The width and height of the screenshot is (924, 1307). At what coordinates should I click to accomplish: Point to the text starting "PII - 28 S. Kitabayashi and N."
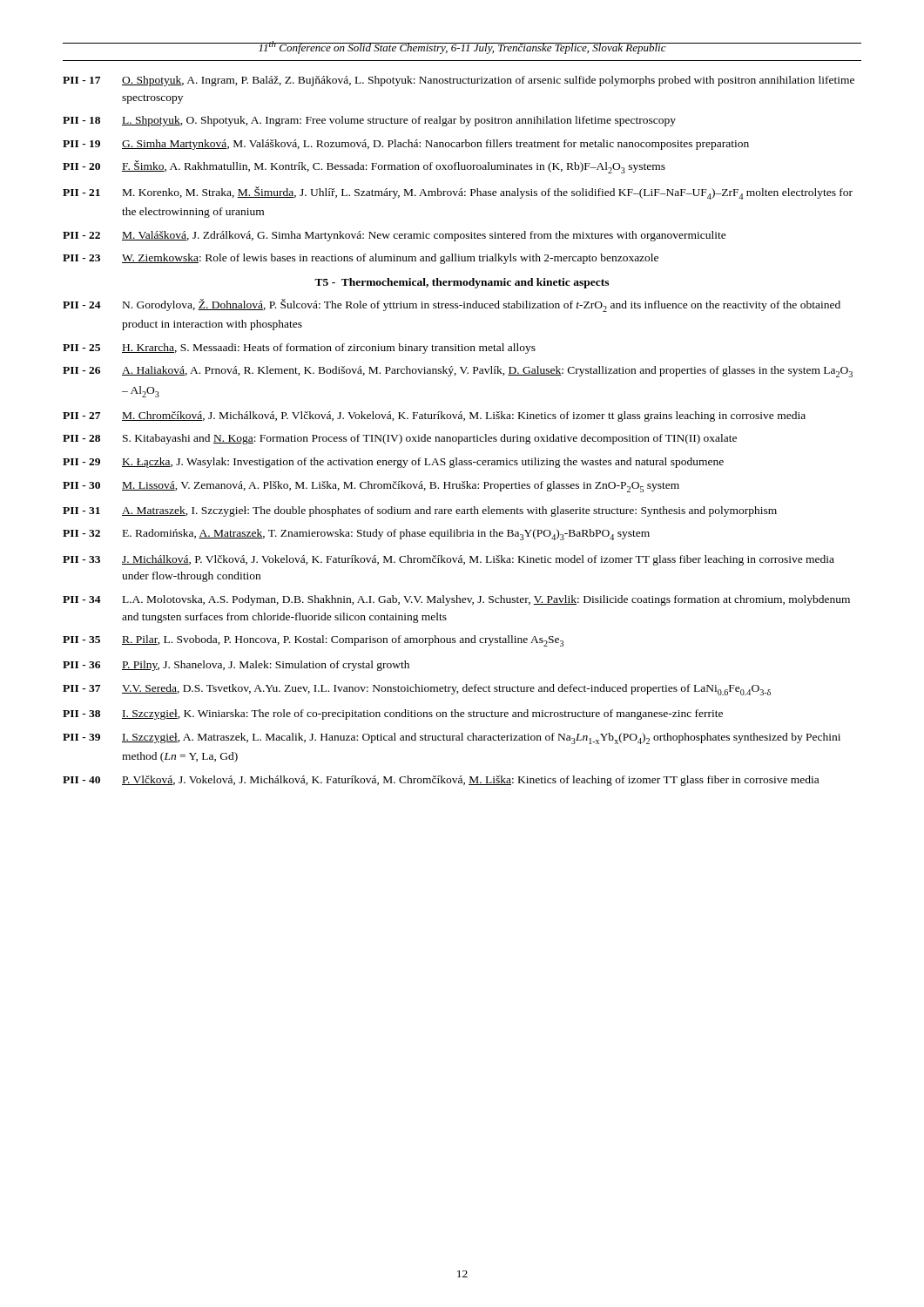point(462,438)
